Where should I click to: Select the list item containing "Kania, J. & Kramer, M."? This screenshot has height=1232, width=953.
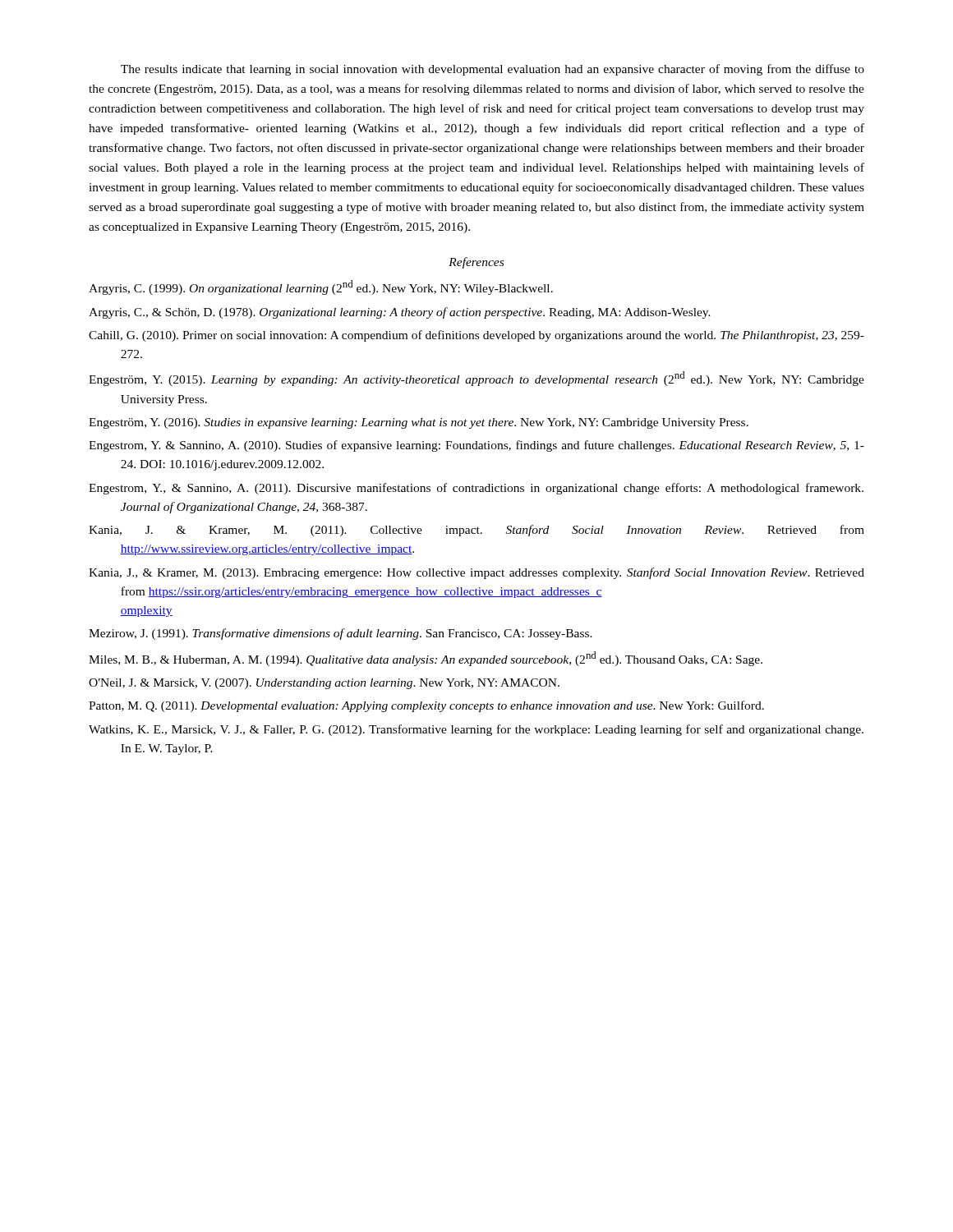(476, 539)
